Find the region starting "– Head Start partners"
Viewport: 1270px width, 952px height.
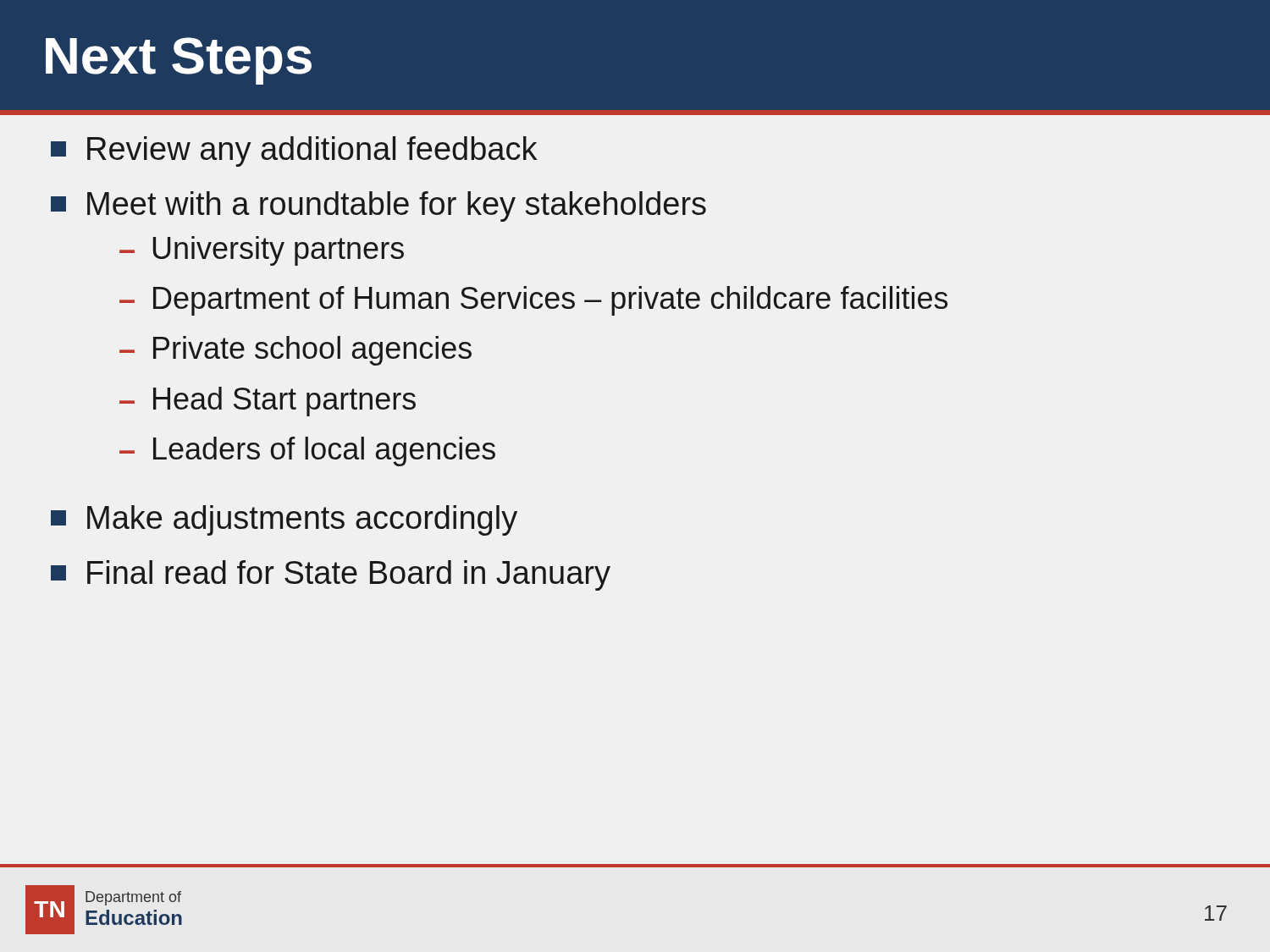268,400
